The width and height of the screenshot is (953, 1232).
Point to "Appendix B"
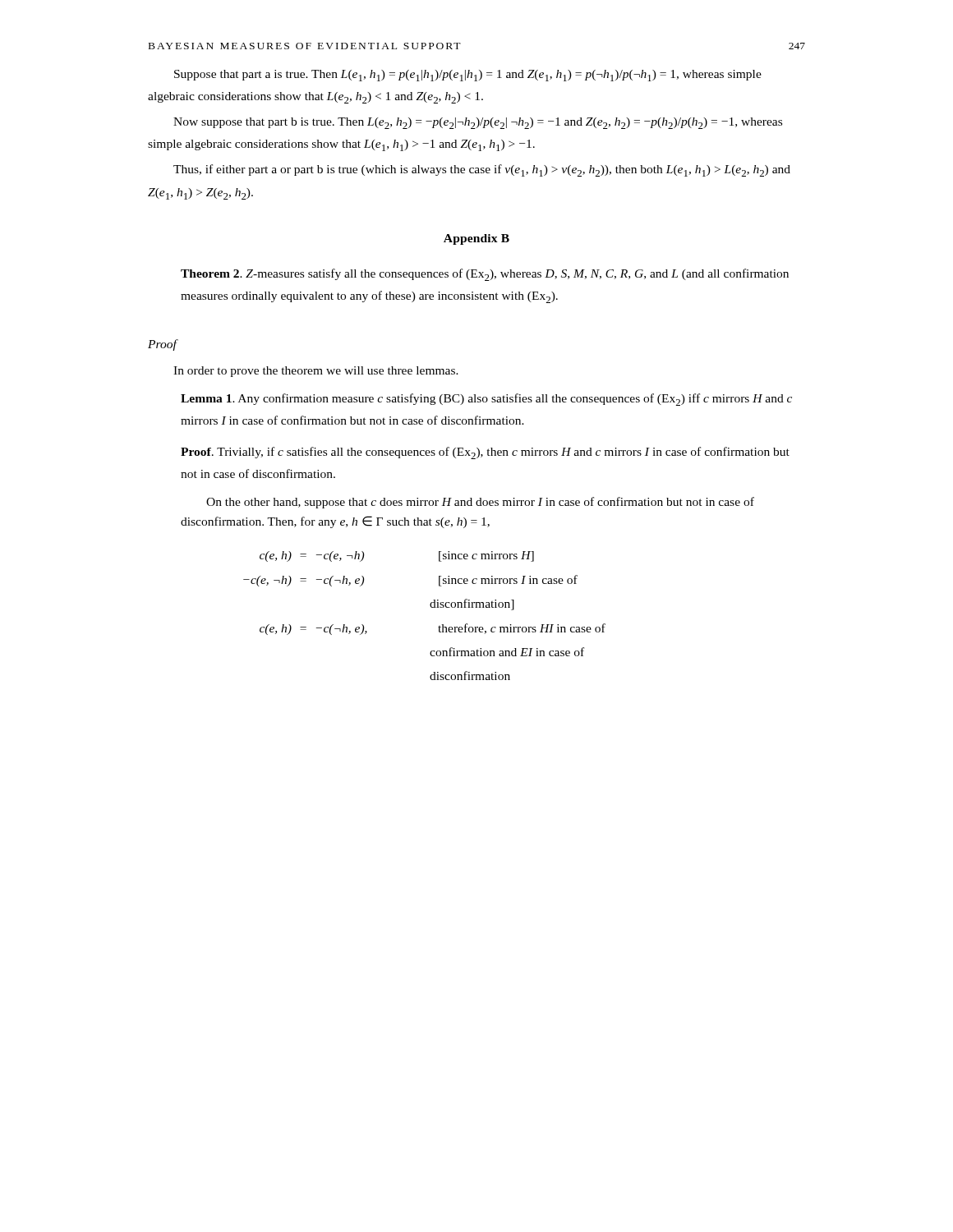(x=476, y=237)
